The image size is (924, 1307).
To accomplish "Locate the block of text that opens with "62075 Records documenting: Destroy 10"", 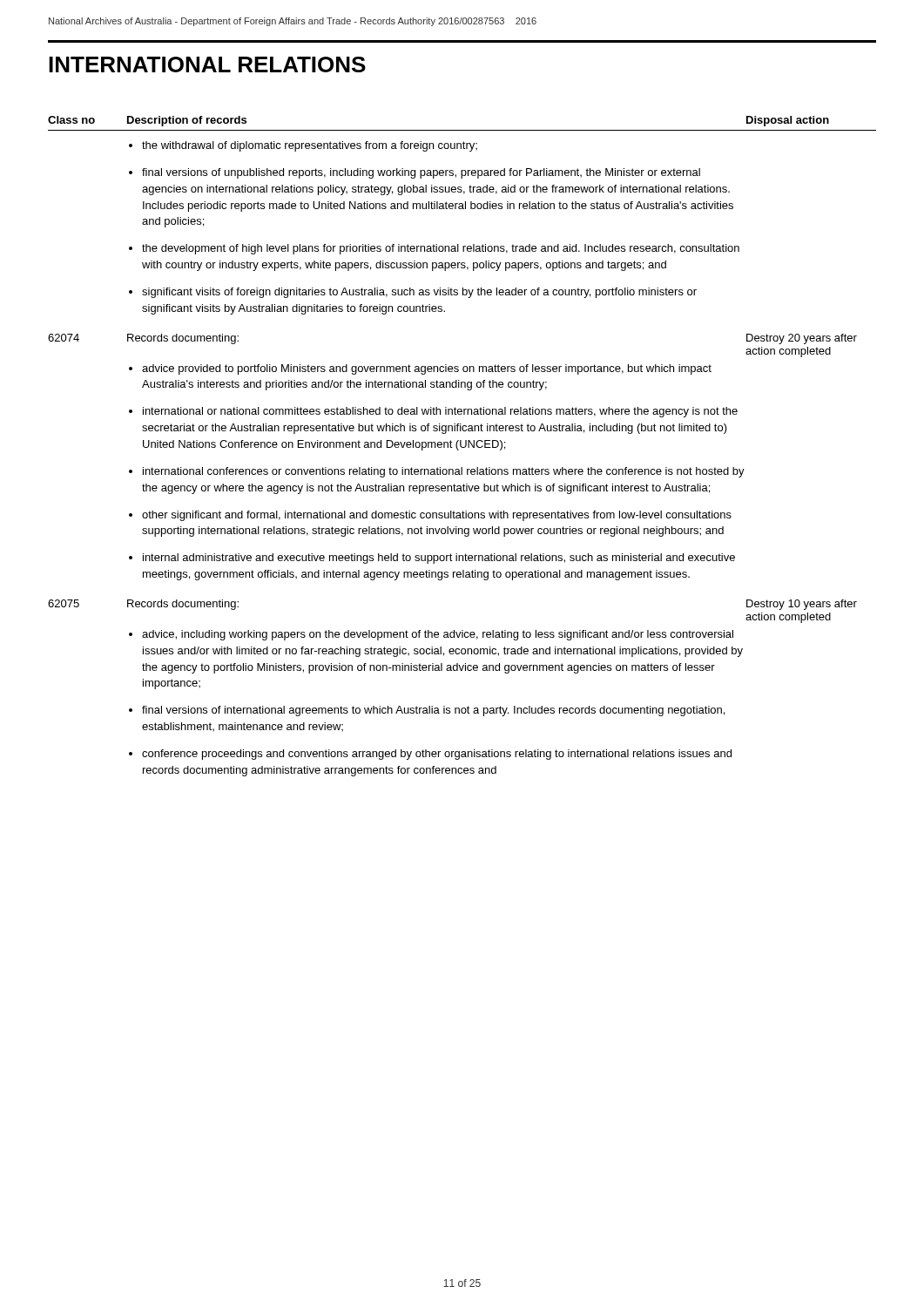I will [57, 604].
